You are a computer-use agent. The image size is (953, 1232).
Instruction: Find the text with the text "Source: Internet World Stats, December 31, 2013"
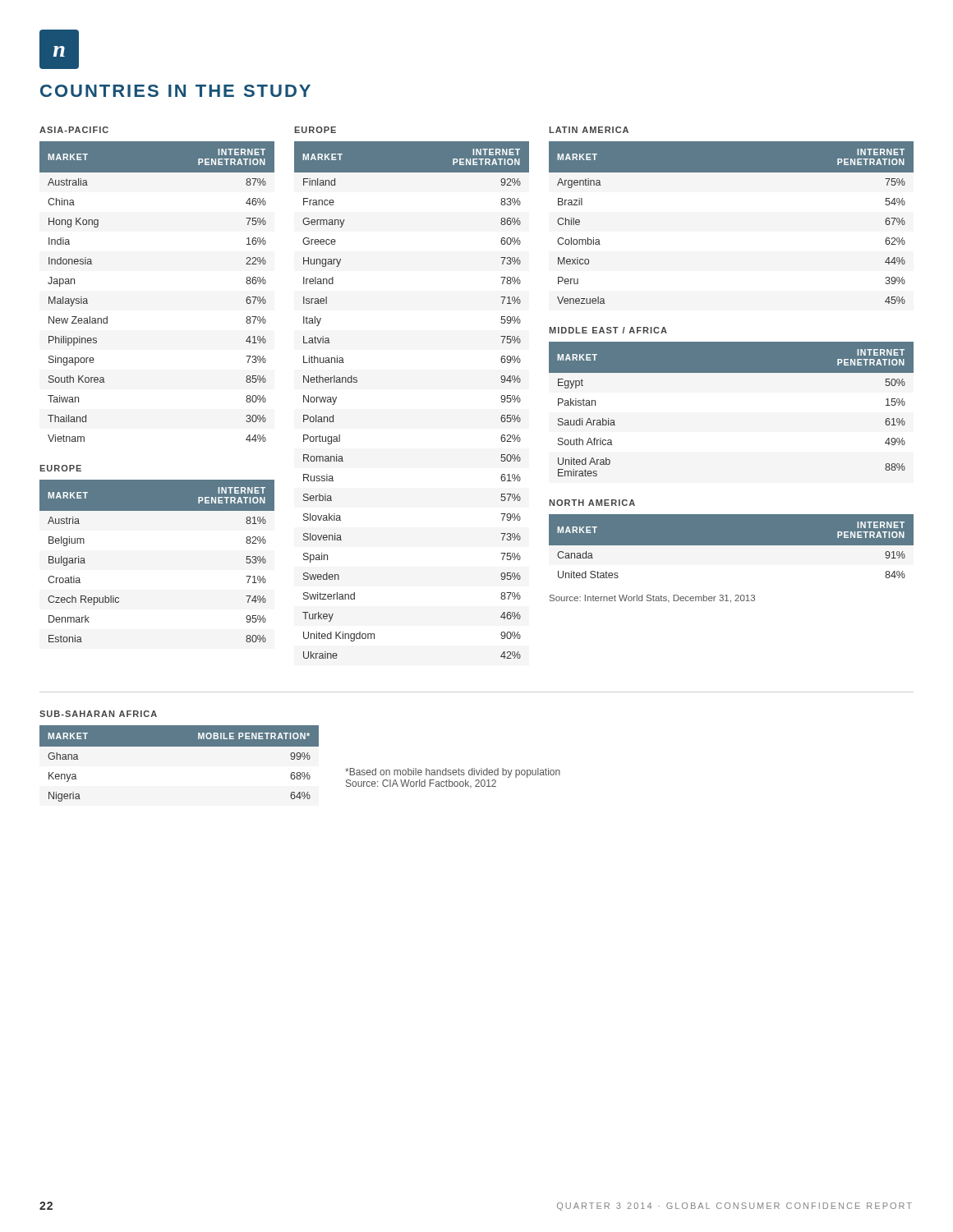pos(652,598)
